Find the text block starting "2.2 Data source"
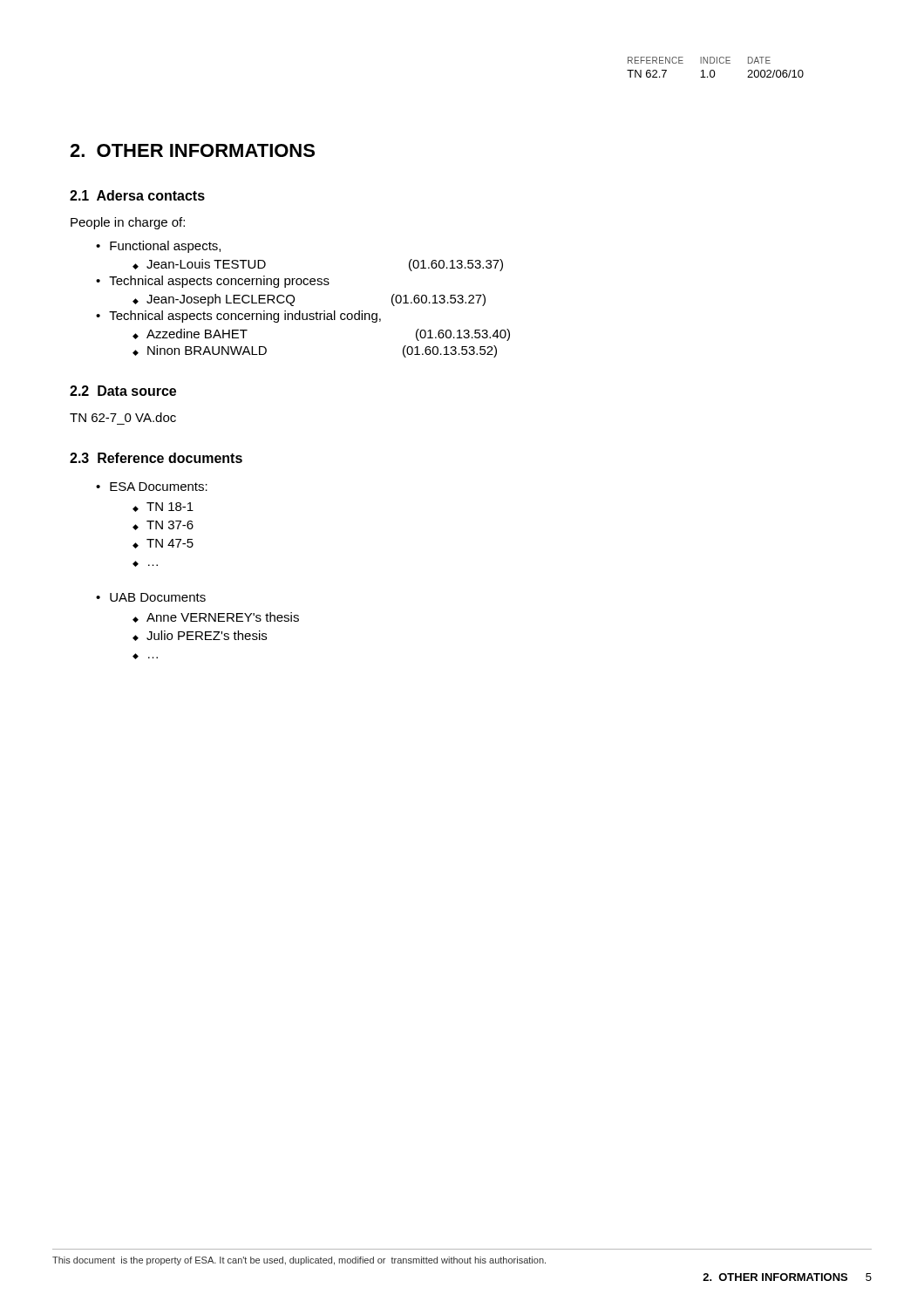 (x=123, y=391)
